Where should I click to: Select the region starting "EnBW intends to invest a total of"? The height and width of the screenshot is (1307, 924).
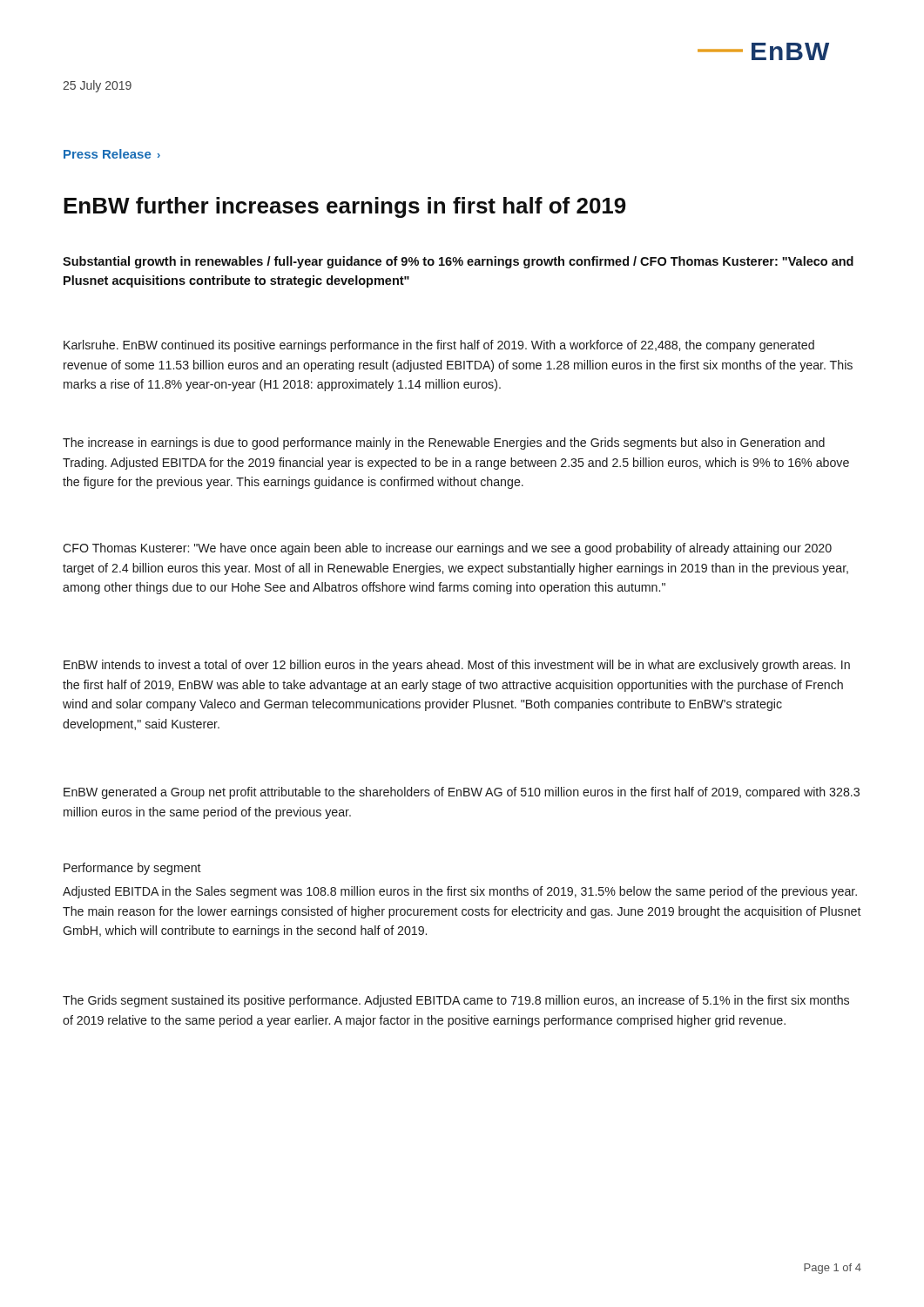(x=457, y=694)
